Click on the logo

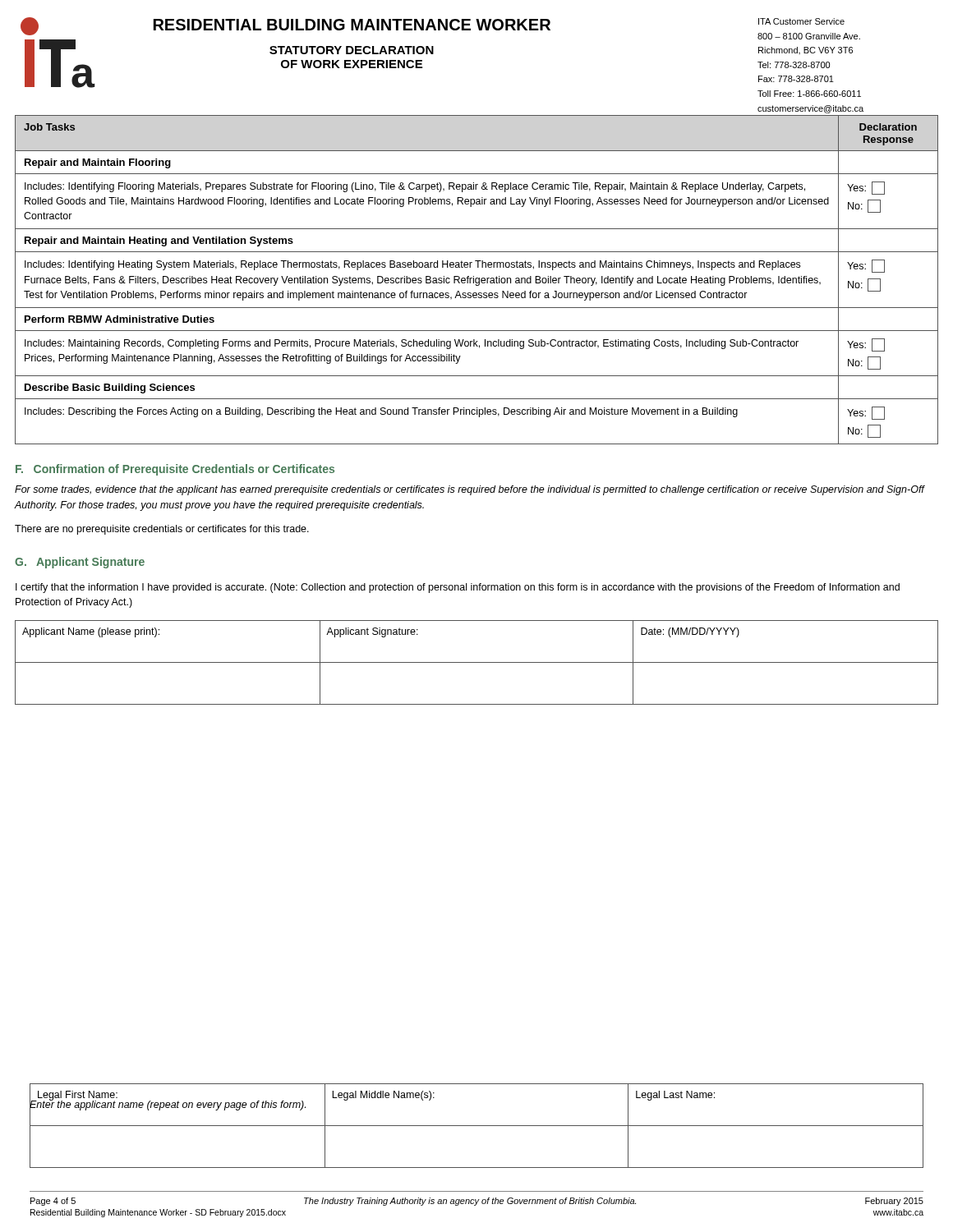click(60, 56)
